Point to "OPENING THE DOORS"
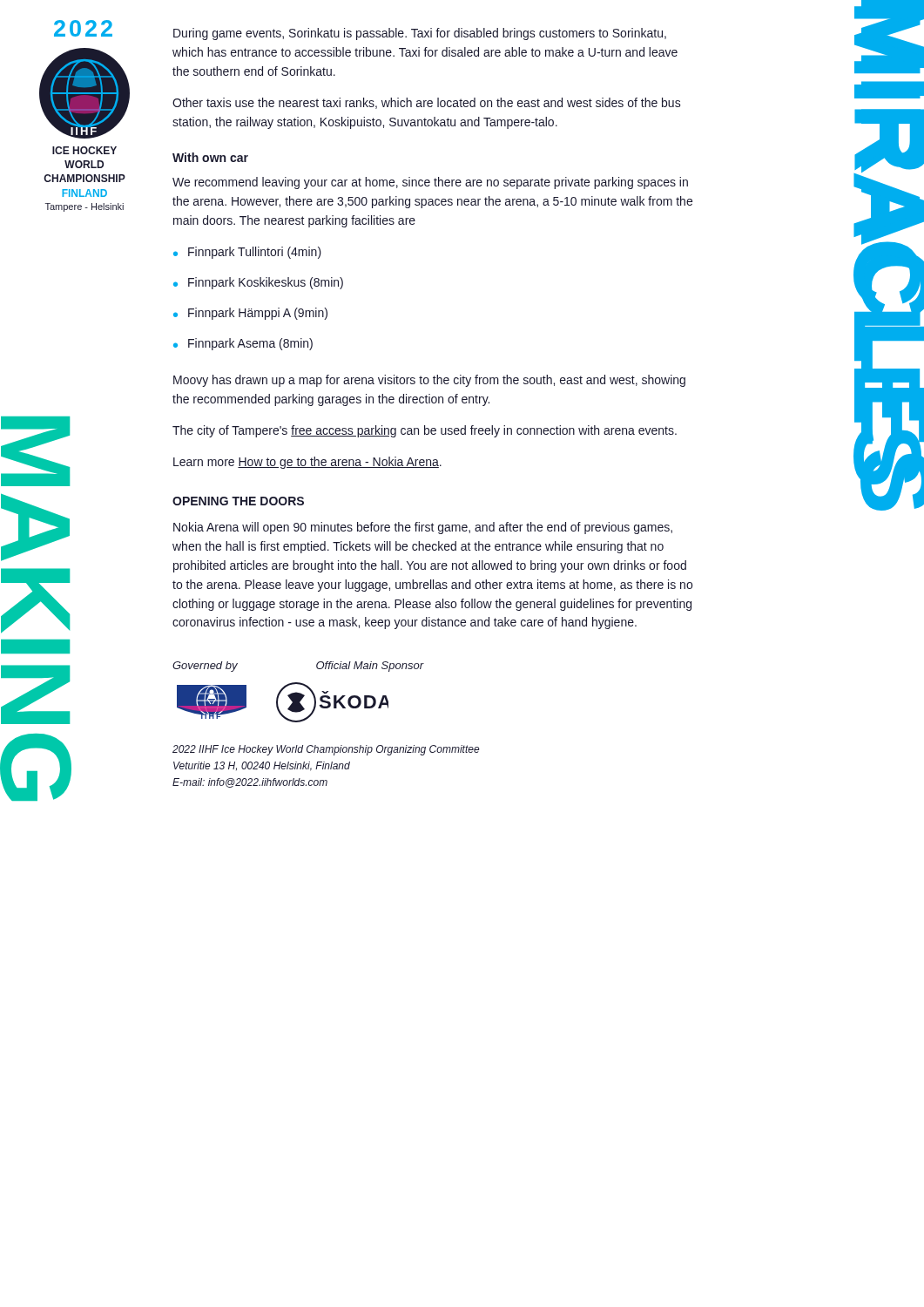This screenshot has width=924, height=1307. (238, 501)
